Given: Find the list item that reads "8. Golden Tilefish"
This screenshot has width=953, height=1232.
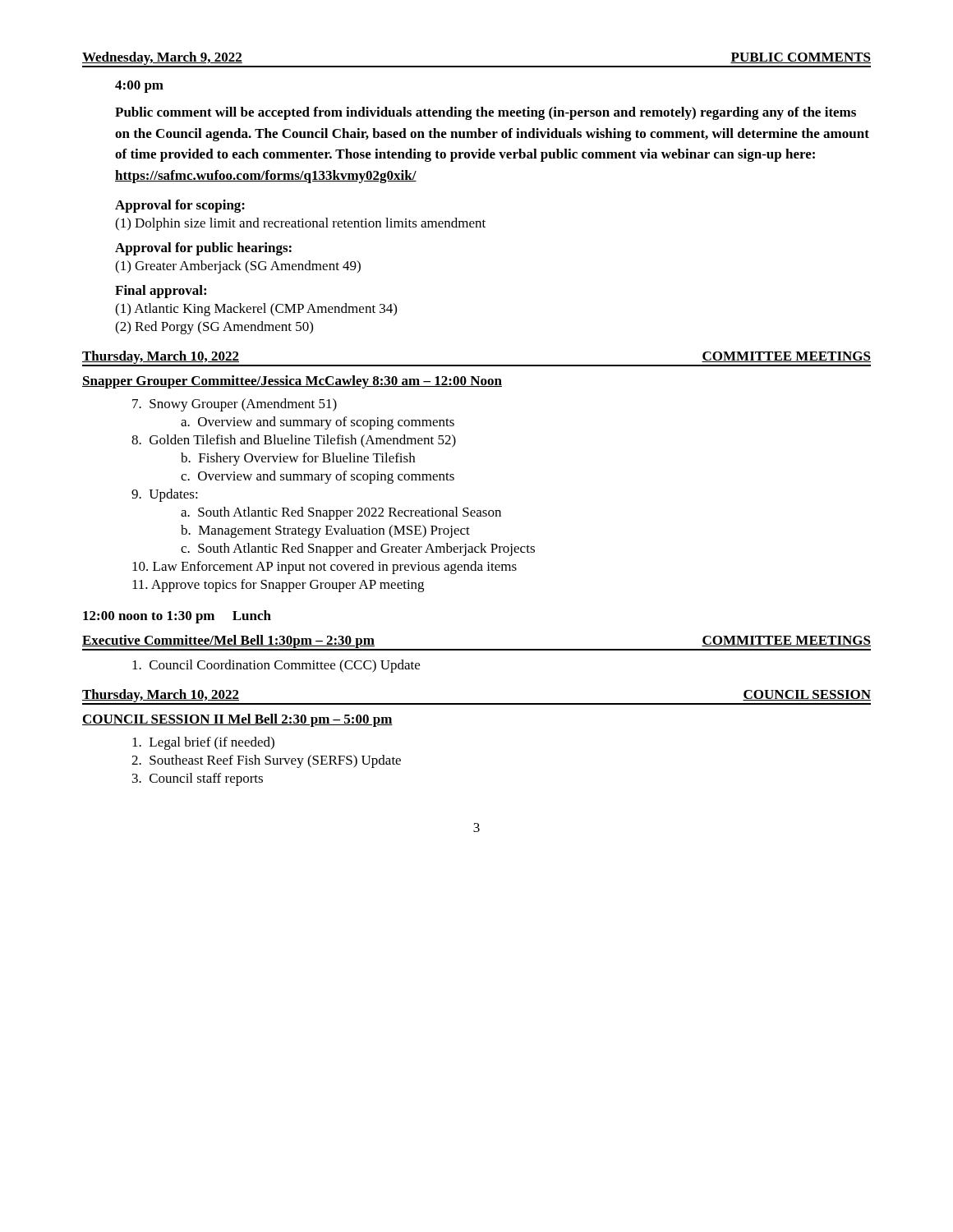Looking at the screenshot, I should coord(294,440).
